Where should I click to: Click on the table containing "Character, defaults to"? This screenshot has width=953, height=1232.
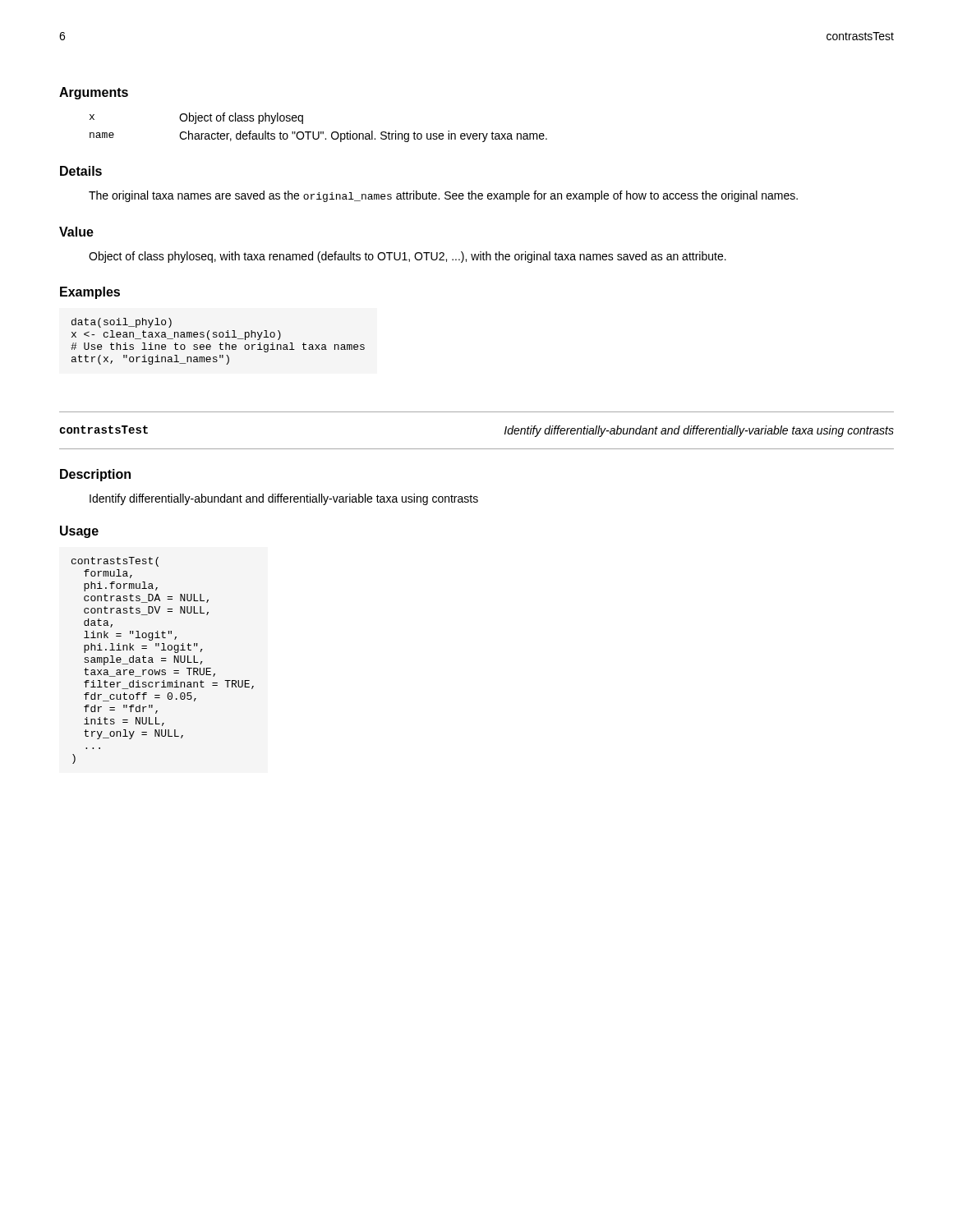491,126
